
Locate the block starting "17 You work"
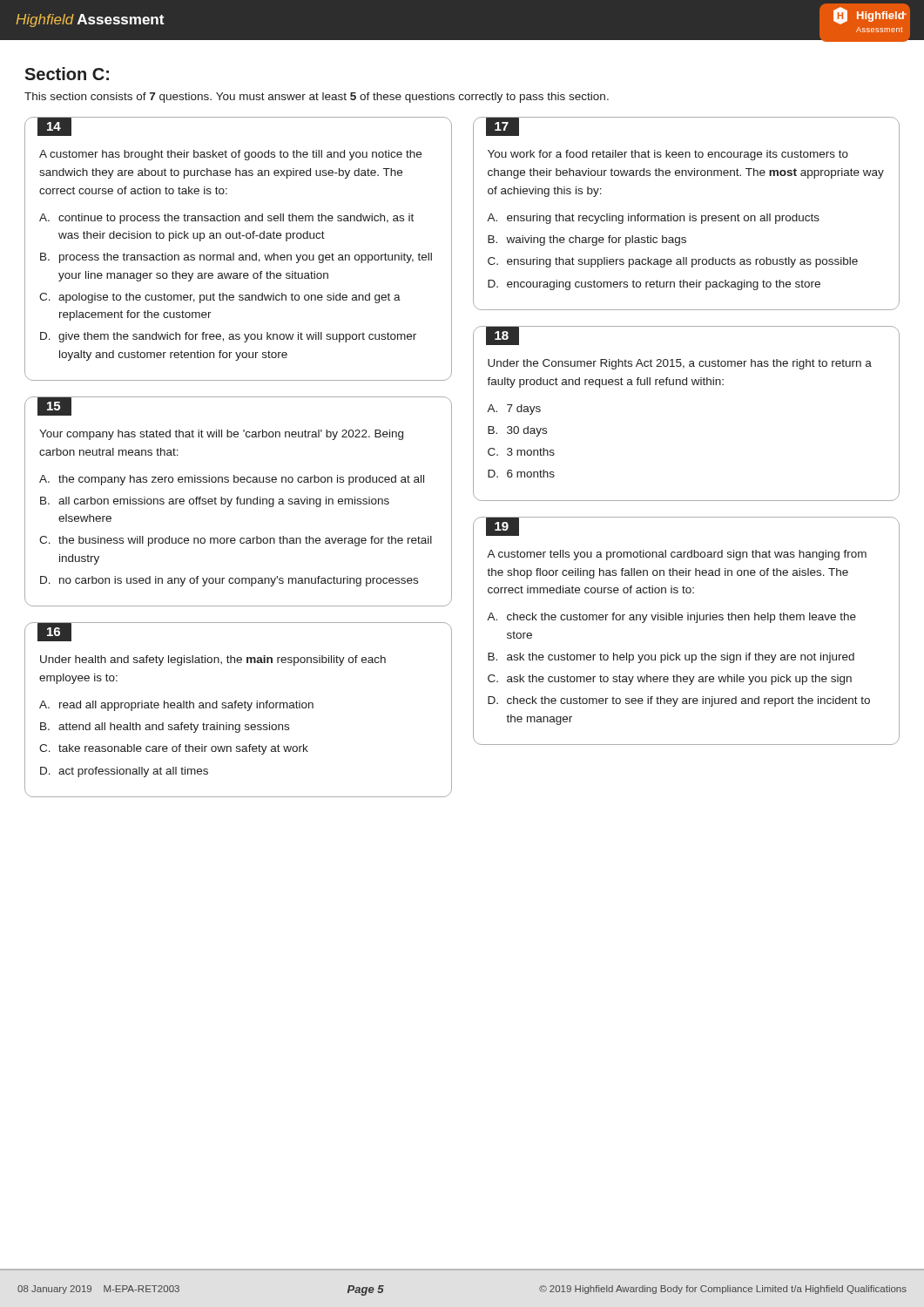click(x=685, y=205)
